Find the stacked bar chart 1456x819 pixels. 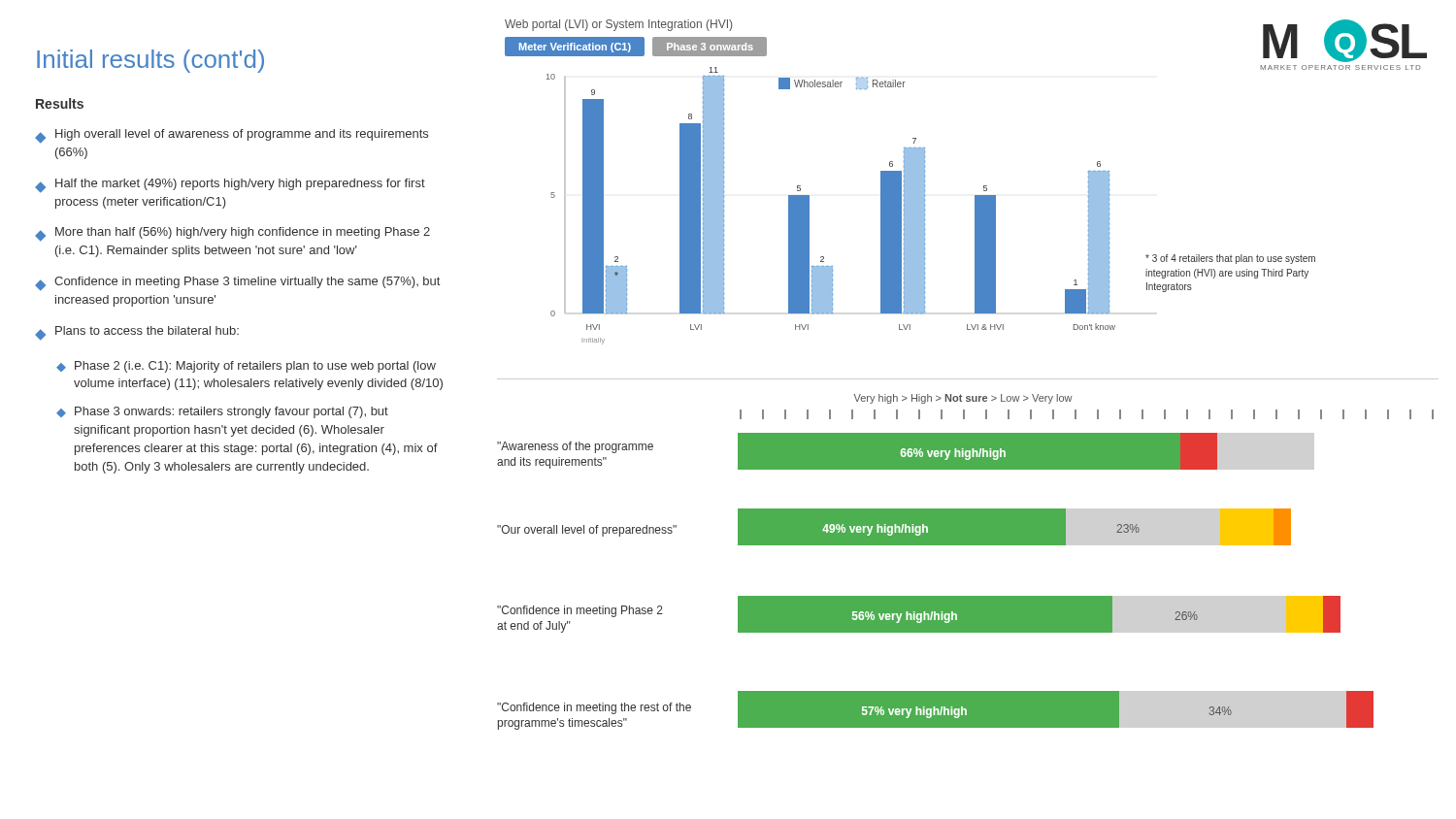(968, 595)
